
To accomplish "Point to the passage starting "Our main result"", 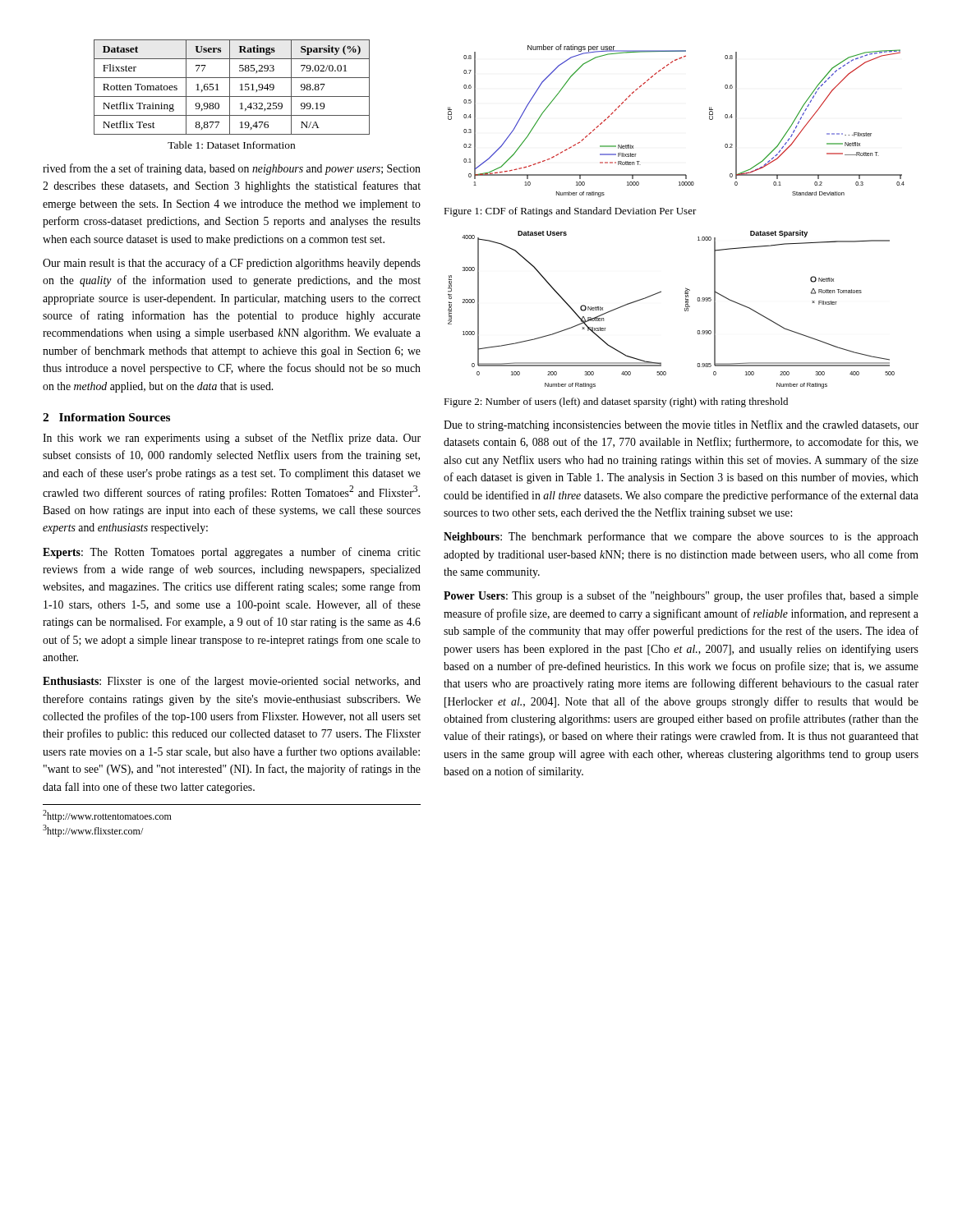I will [232, 325].
